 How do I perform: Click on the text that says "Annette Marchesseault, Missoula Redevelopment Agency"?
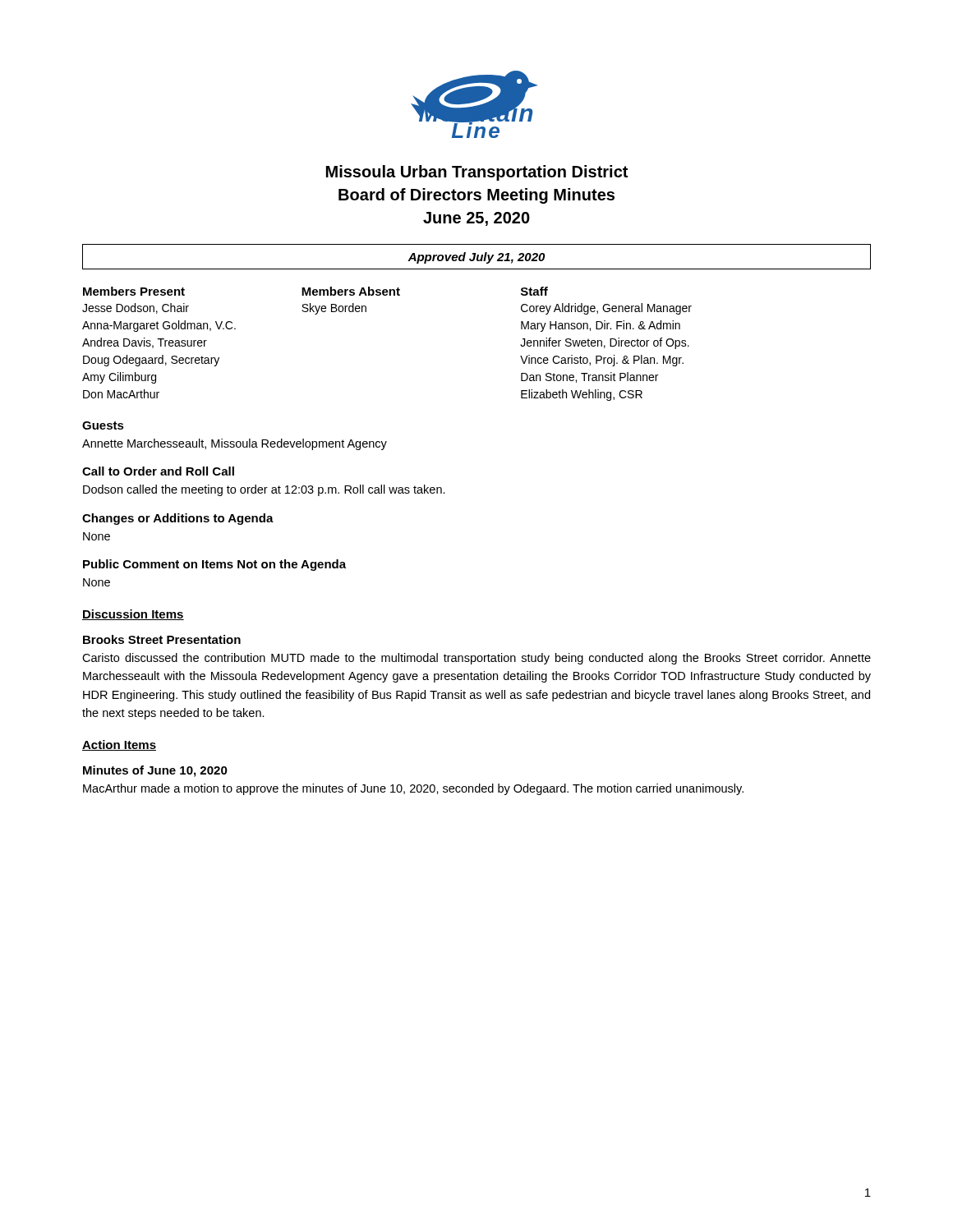[234, 444]
